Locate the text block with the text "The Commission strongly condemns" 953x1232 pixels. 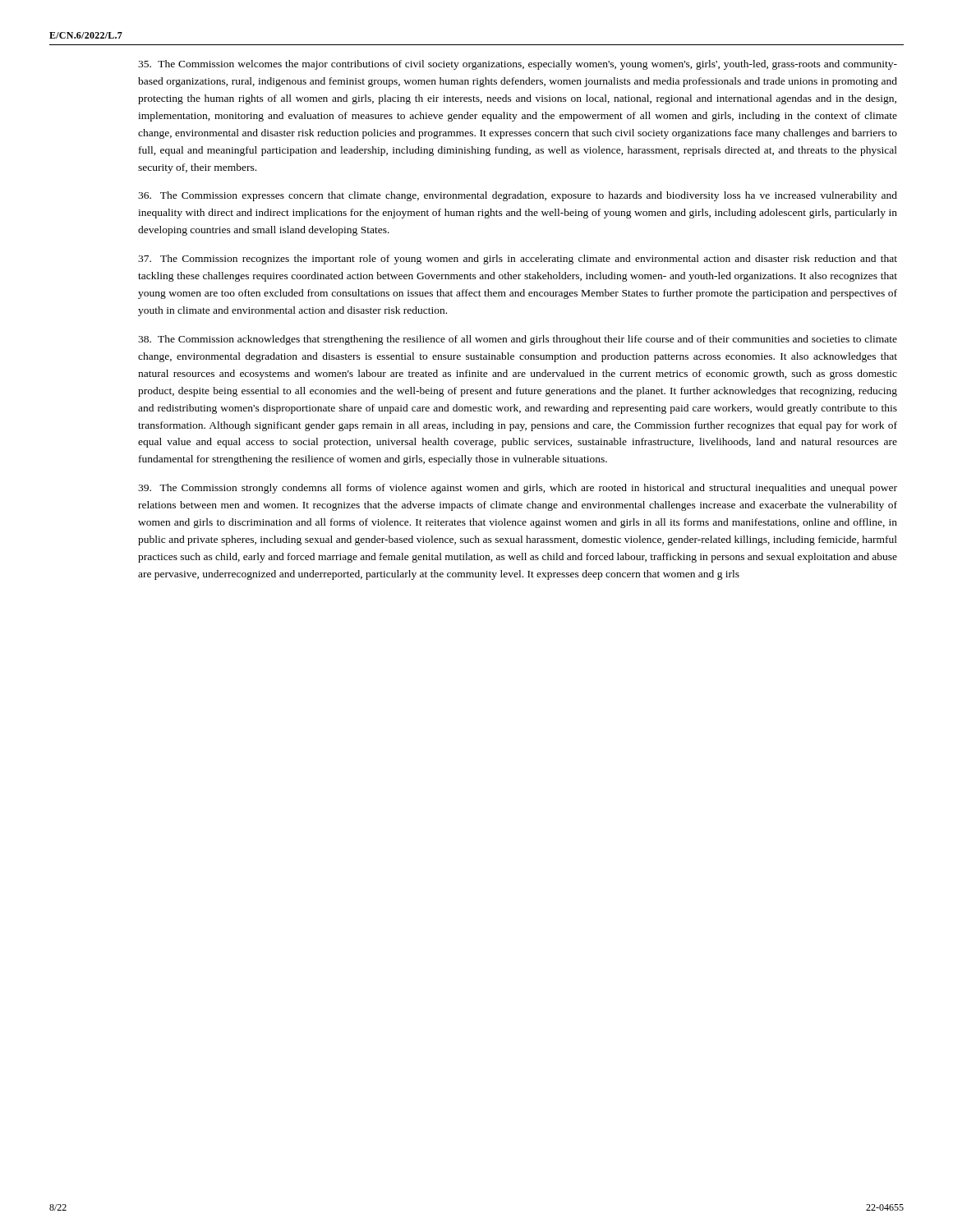[x=518, y=531]
